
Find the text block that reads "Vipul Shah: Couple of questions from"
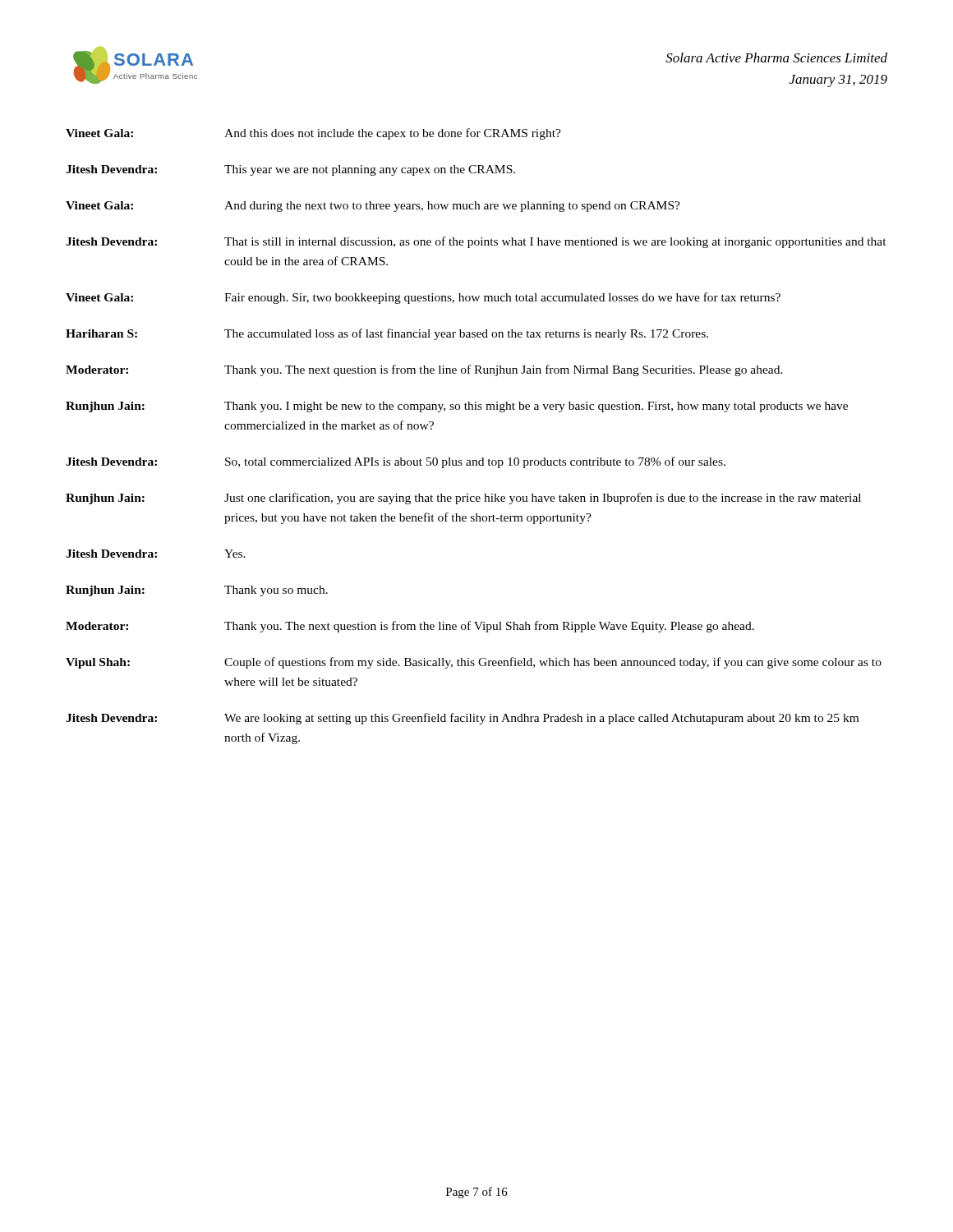click(476, 672)
